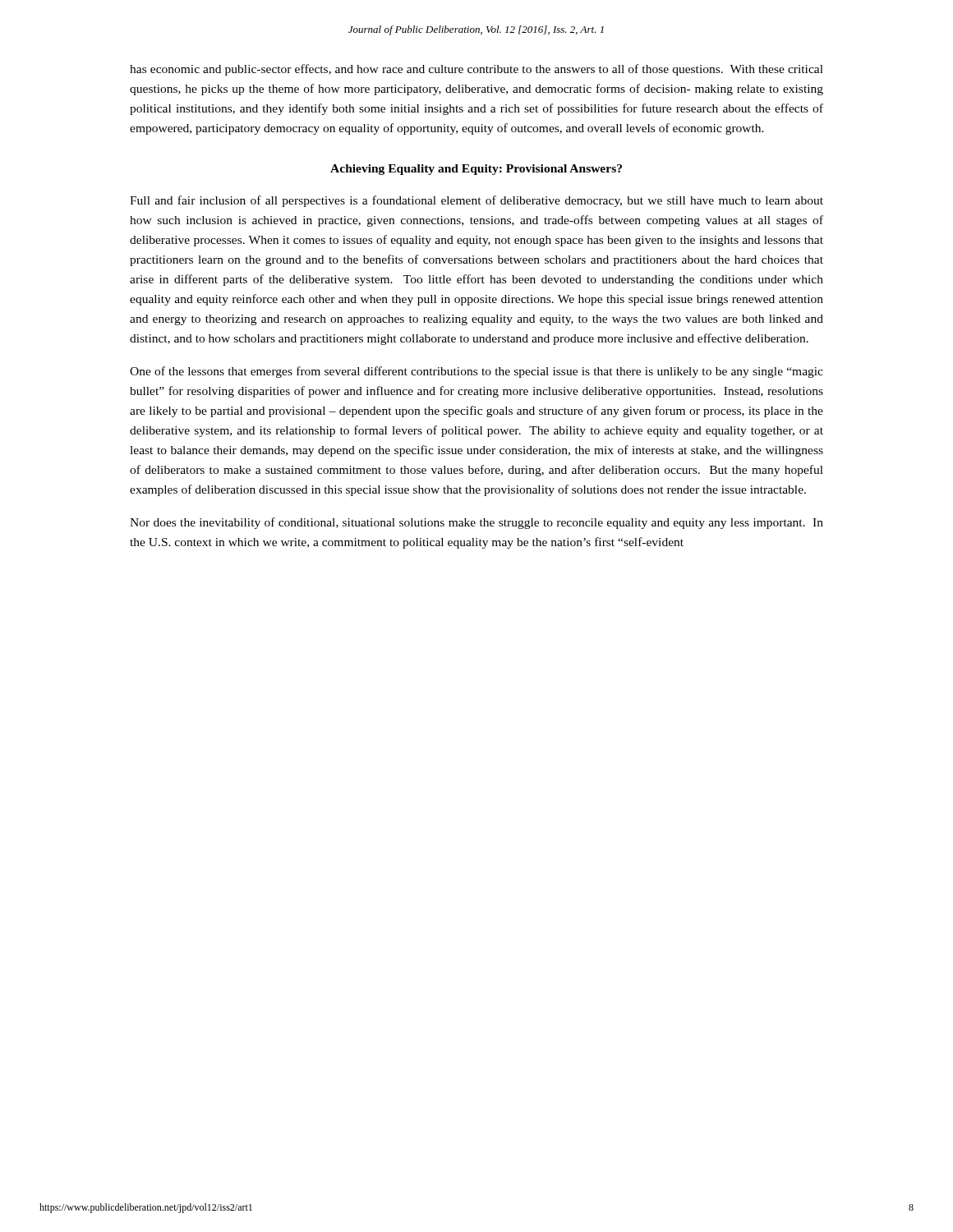Select the text block that says "Full and fair inclusion of all perspectives is"

coord(476,269)
